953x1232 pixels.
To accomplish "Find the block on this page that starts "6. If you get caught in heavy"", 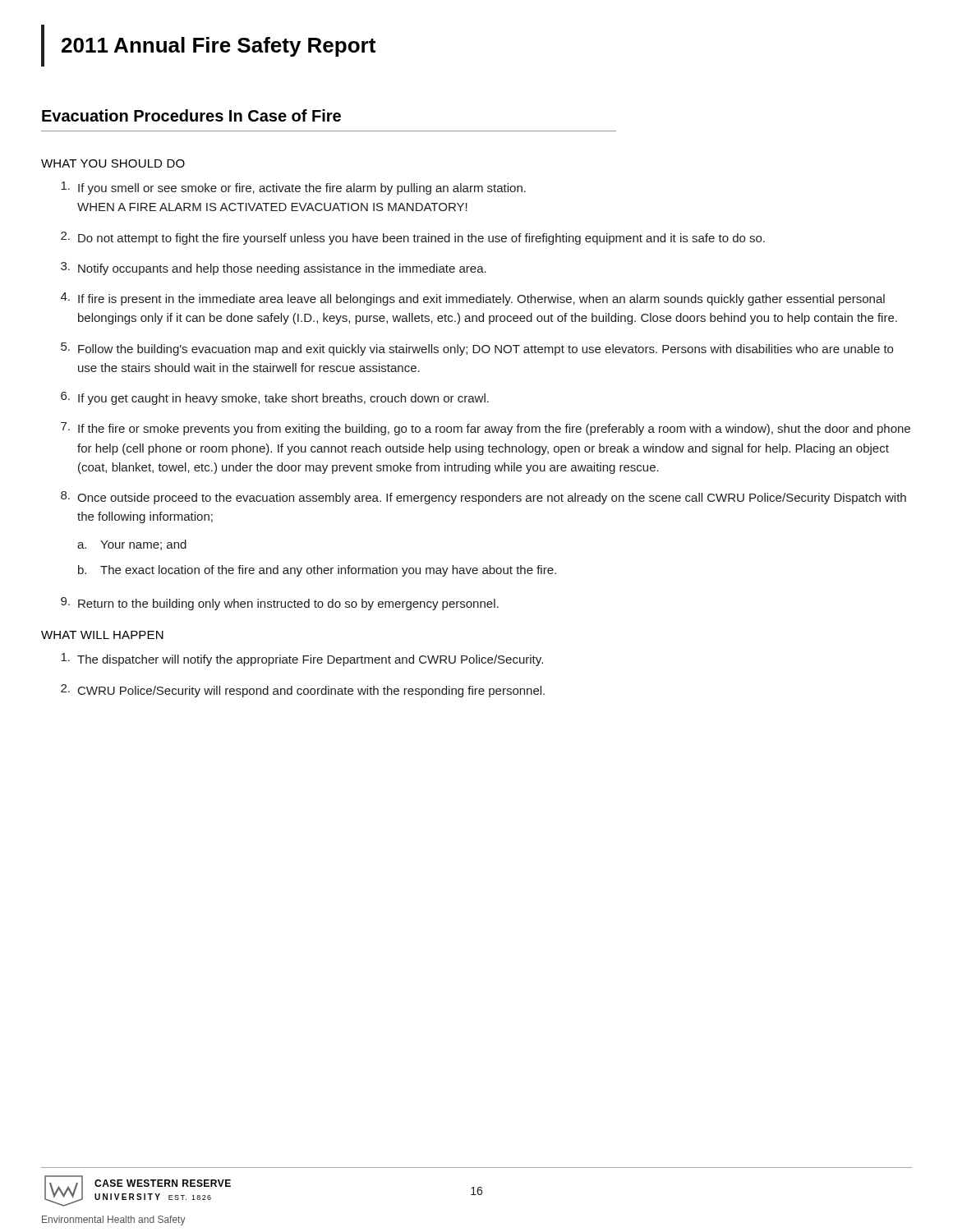I will coord(476,398).
